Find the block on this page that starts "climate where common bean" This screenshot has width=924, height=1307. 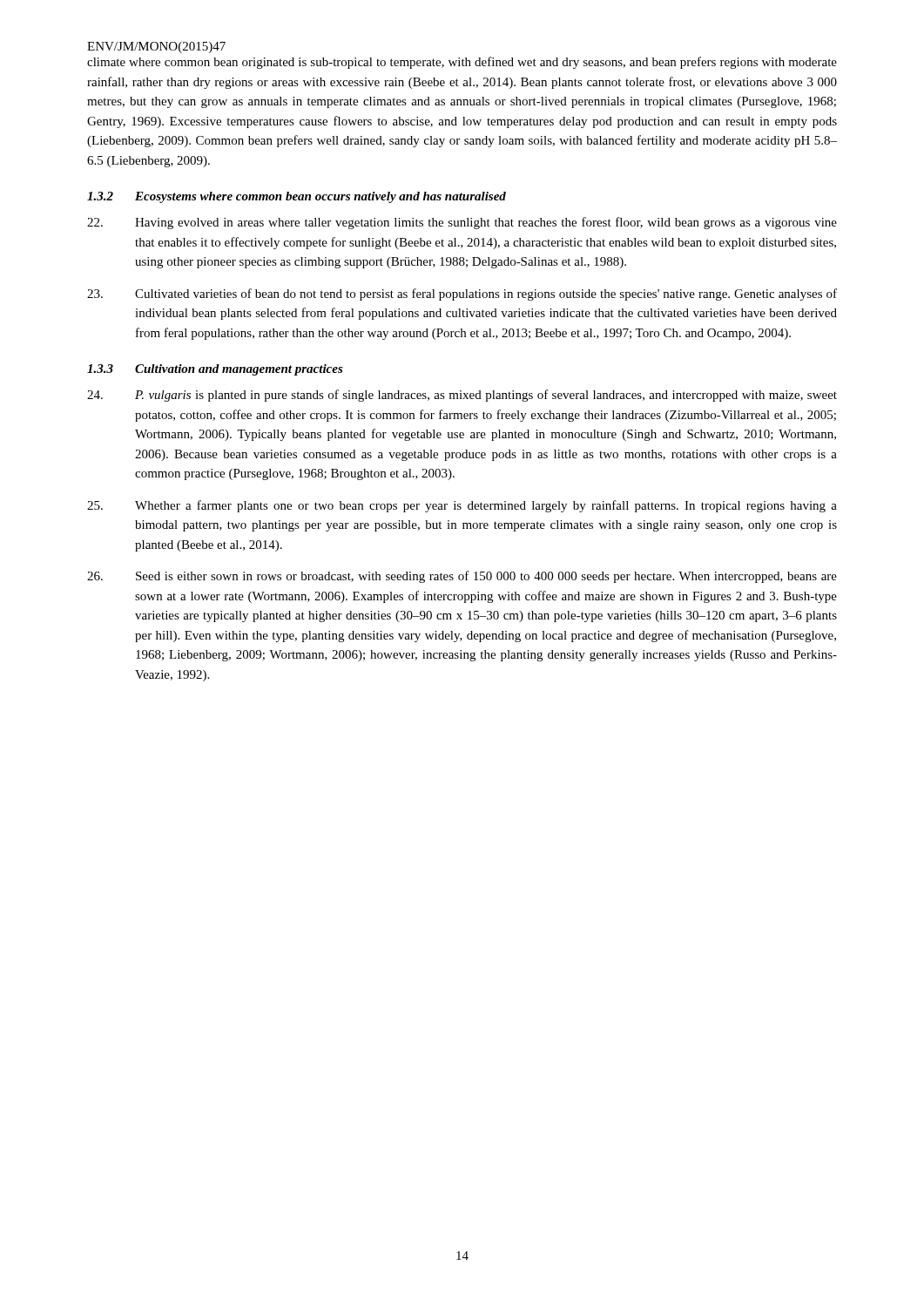click(x=462, y=111)
